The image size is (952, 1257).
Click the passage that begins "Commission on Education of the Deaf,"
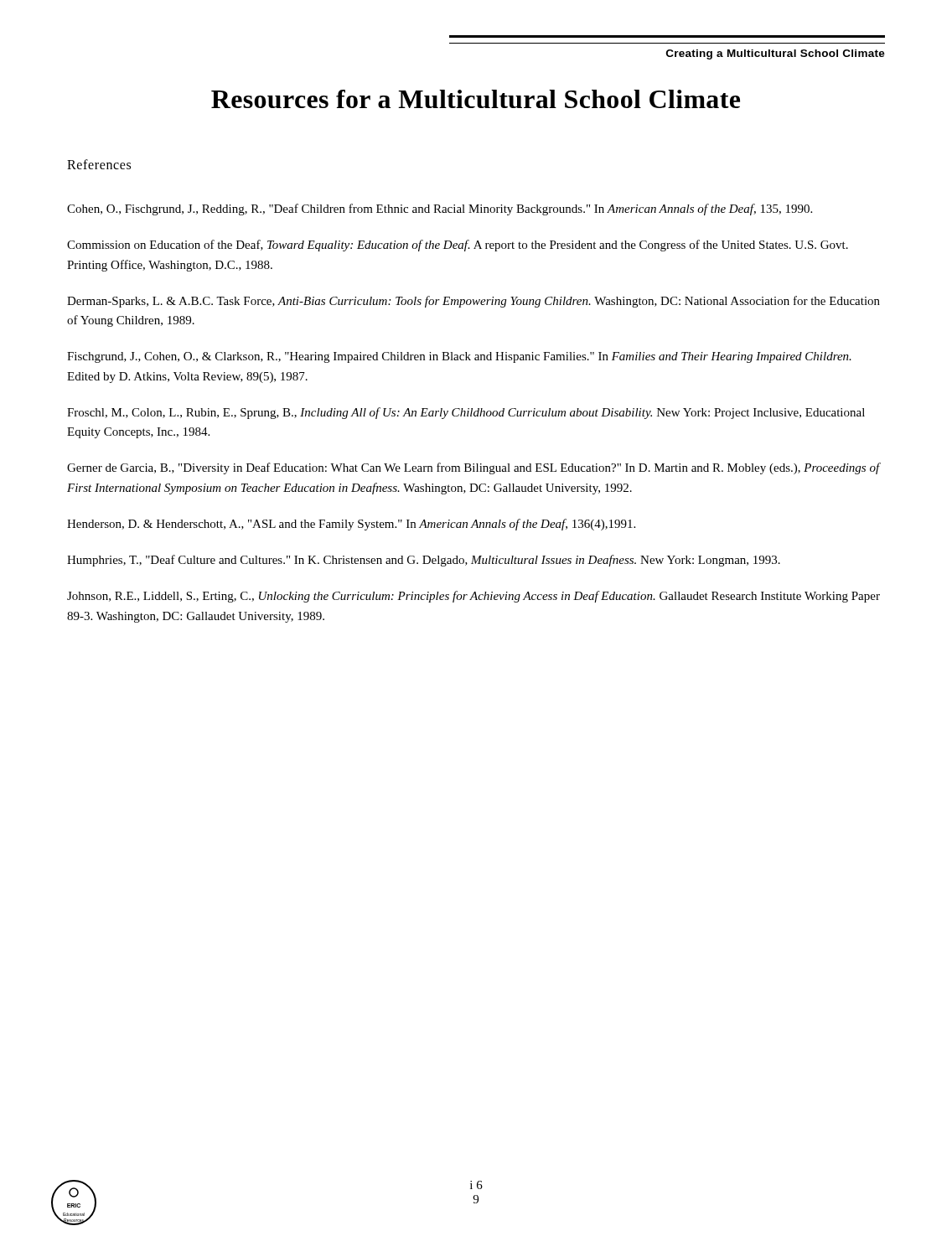458,255
